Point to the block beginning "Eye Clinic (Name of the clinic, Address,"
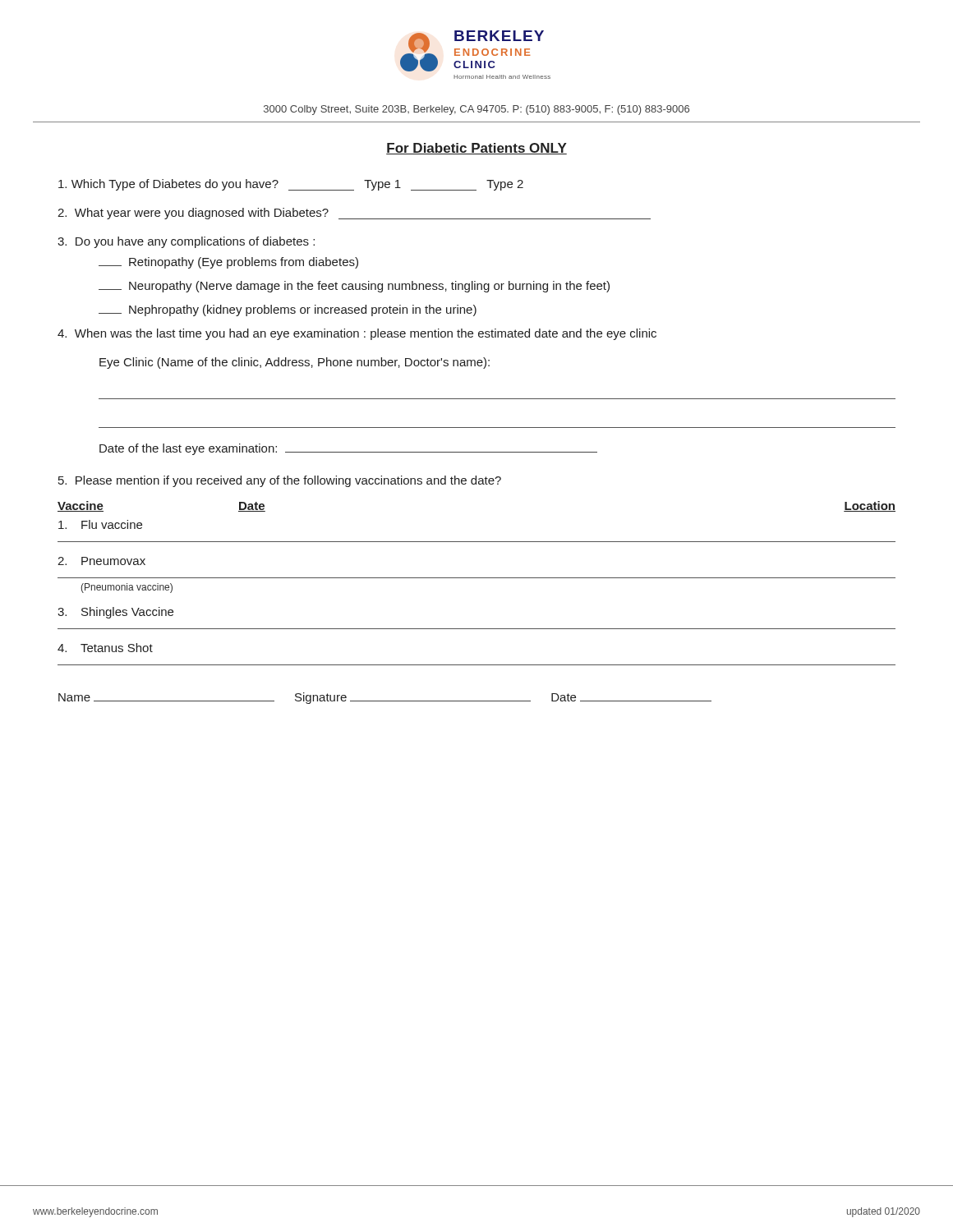This screenshot has height=1232, width=953. 295,362
